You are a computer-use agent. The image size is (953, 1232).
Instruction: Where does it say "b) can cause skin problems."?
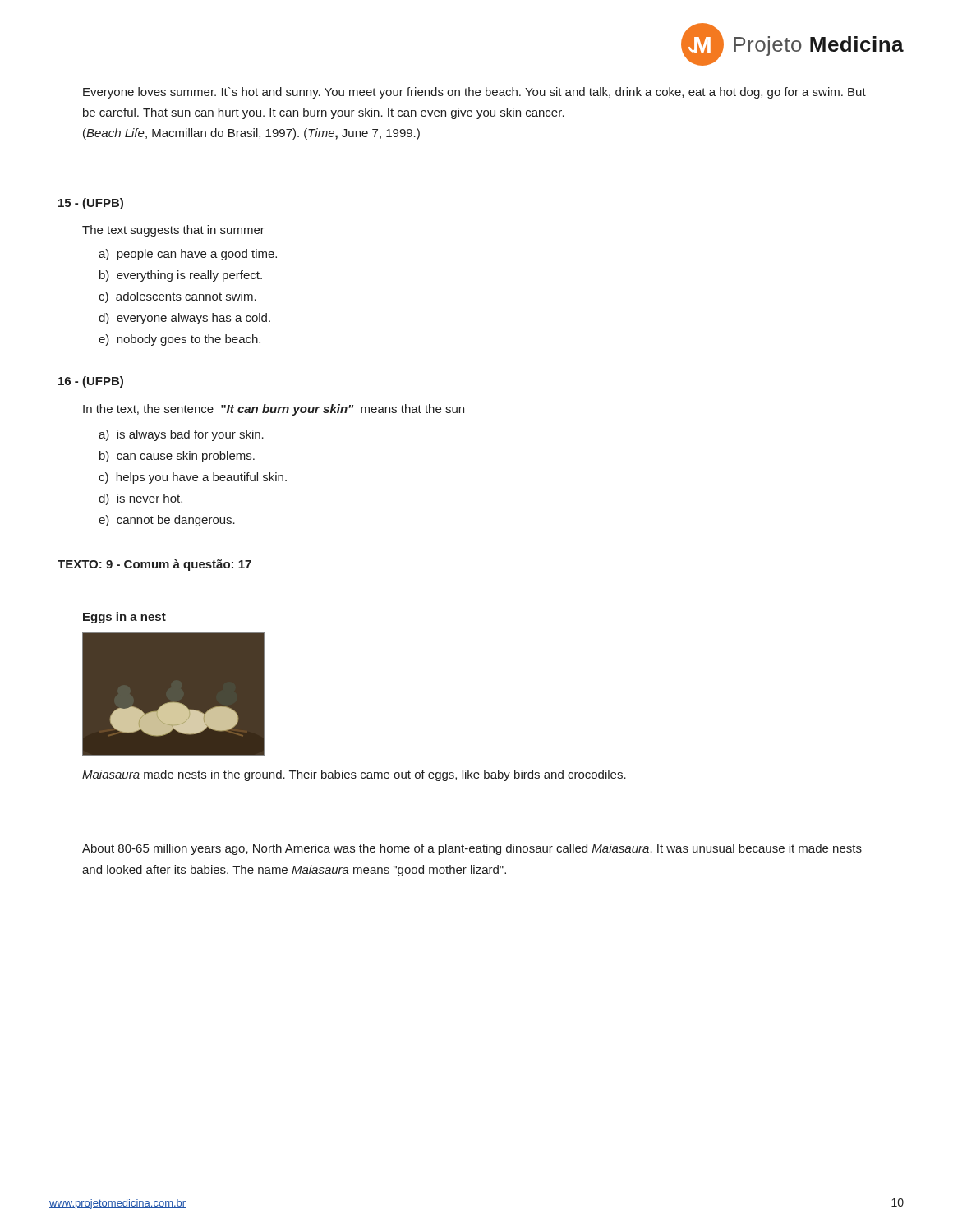coord(177,455)
